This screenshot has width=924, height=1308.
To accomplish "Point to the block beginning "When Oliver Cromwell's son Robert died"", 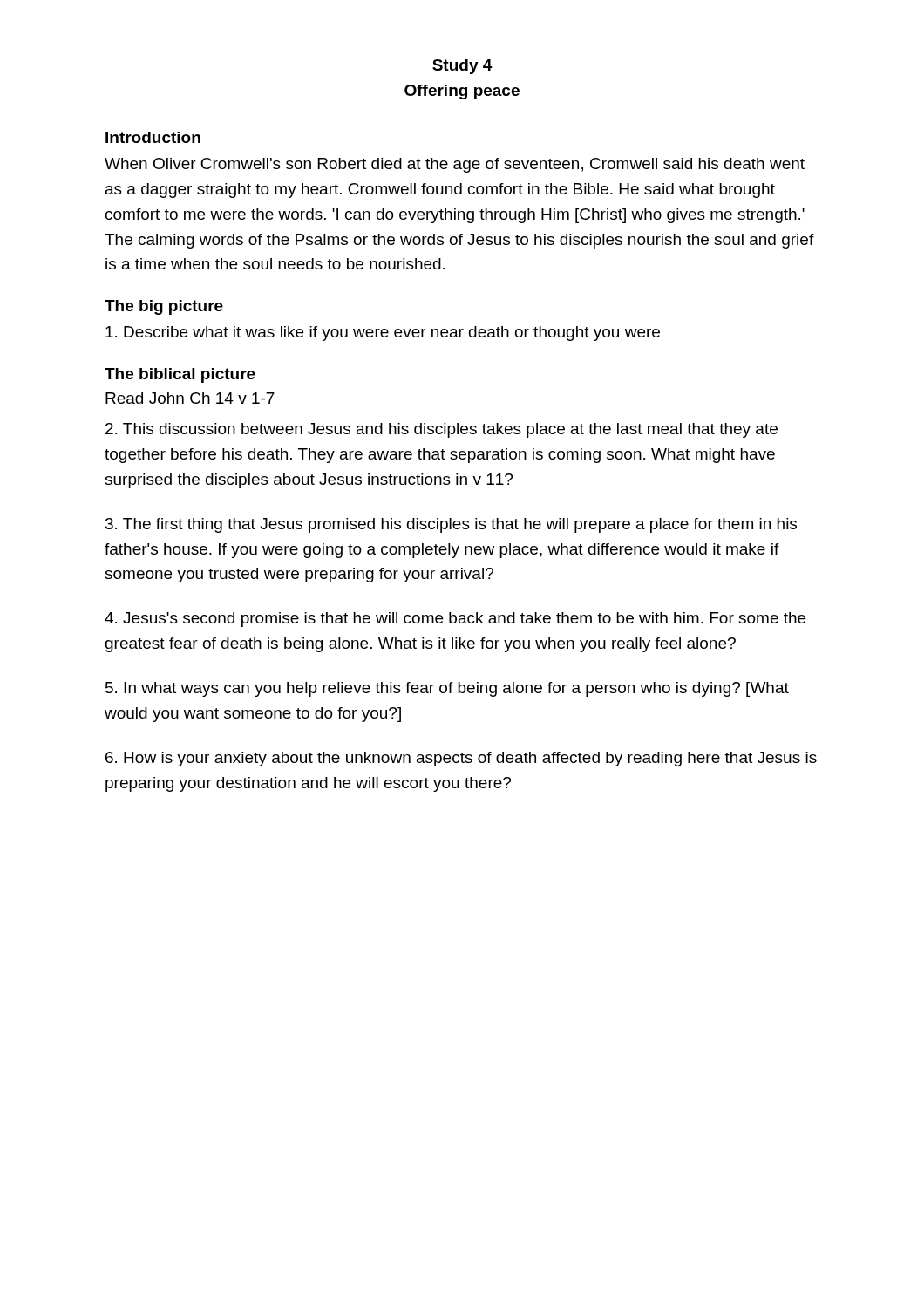I will pyautogui.click(x=459, y=214).
